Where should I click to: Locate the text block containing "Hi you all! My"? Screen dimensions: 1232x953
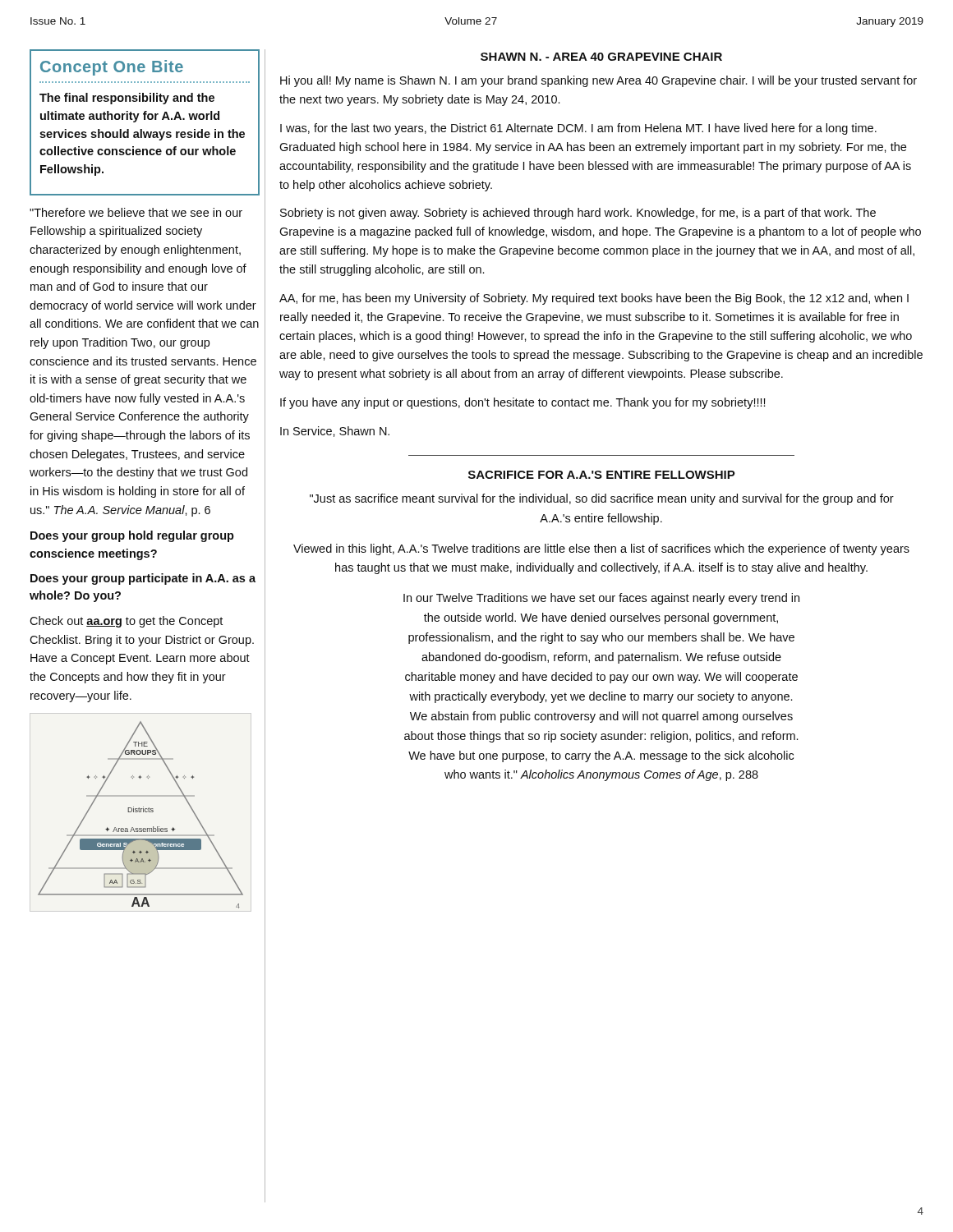coord(601,90)
